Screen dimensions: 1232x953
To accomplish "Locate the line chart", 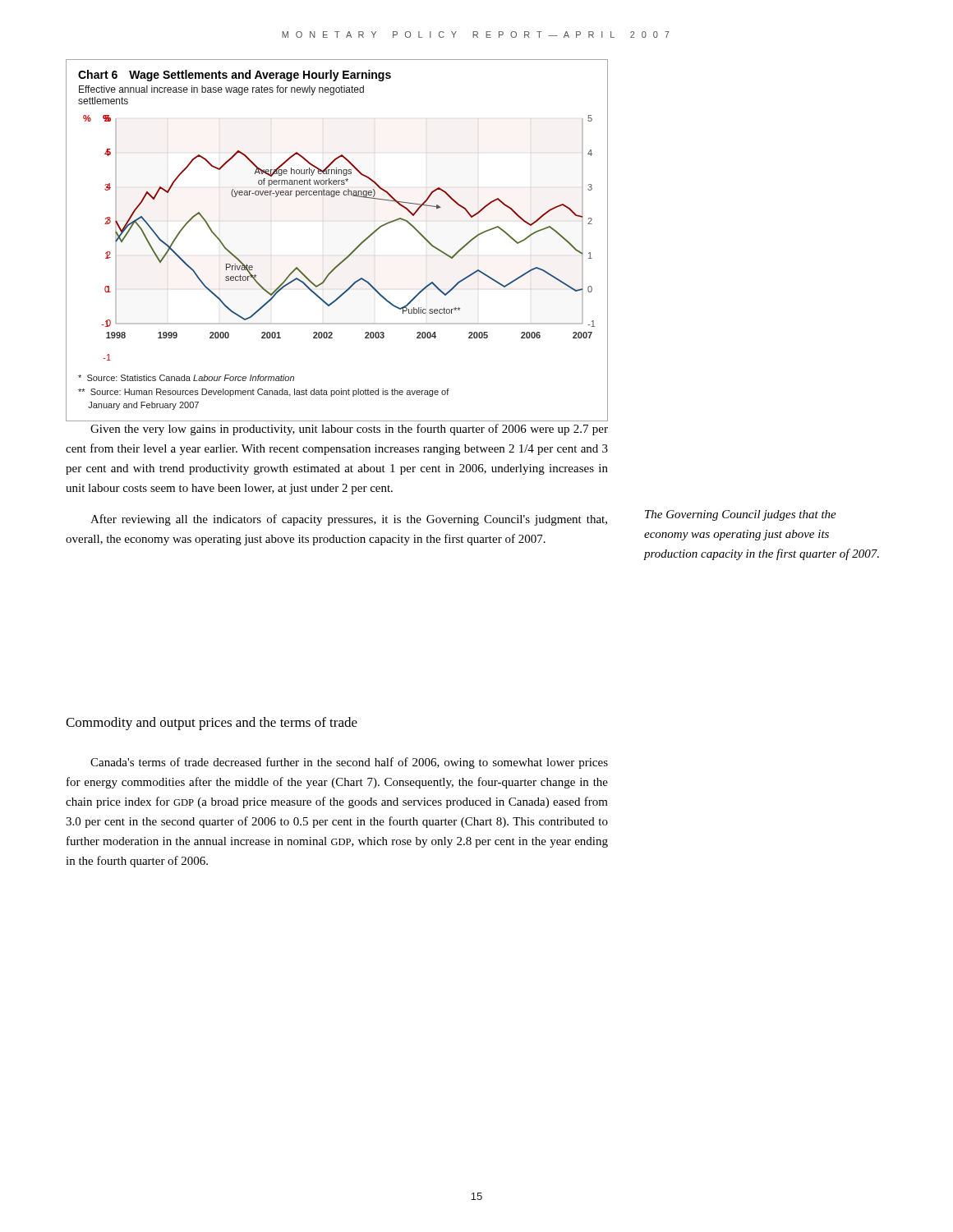I will (337, 240).
